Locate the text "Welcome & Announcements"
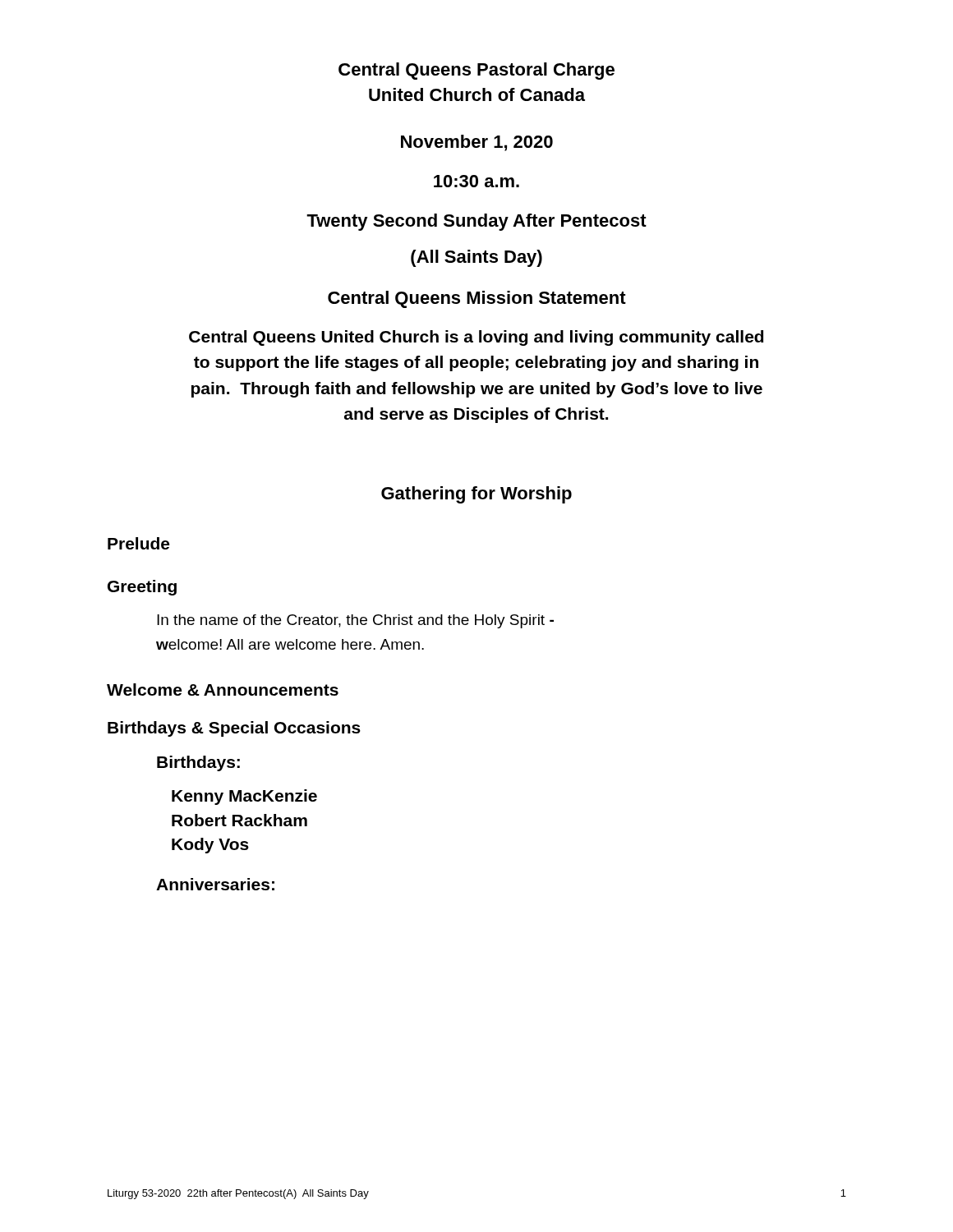 (x=223, y=690)
